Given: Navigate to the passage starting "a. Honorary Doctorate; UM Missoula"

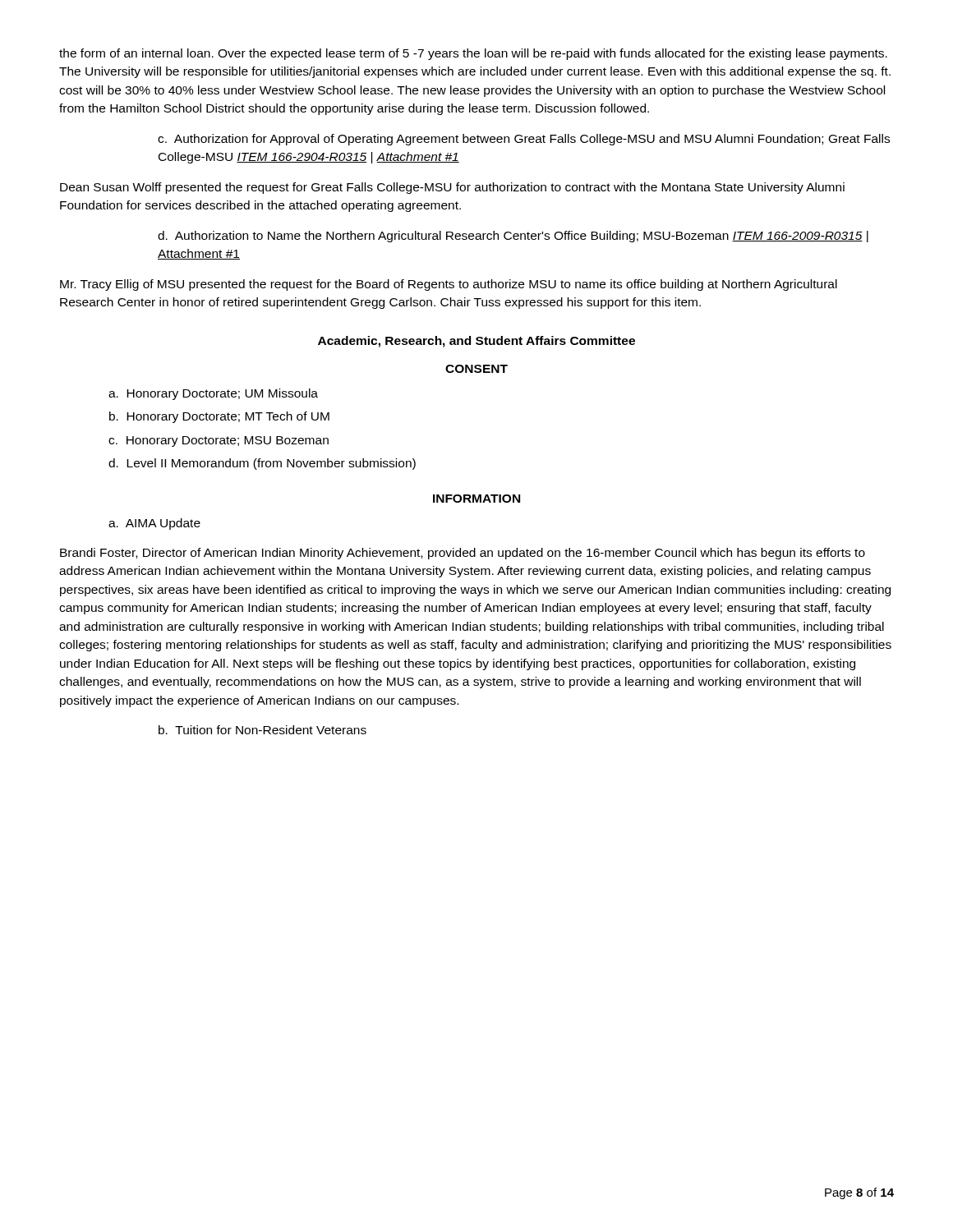Looking at the screenshot, I should [x=213, y=393].
